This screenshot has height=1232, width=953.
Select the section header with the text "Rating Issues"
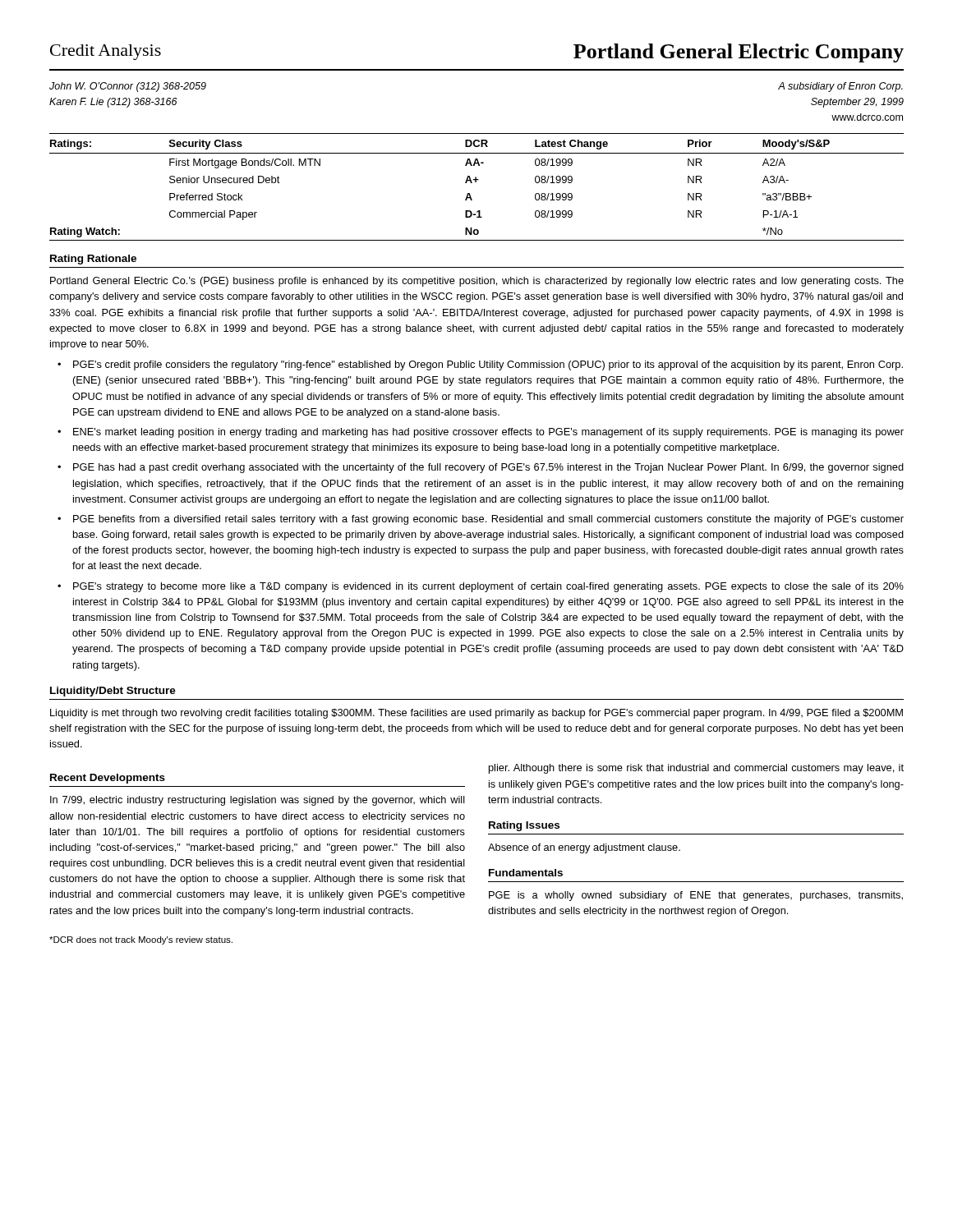click(x=524, y=825)
